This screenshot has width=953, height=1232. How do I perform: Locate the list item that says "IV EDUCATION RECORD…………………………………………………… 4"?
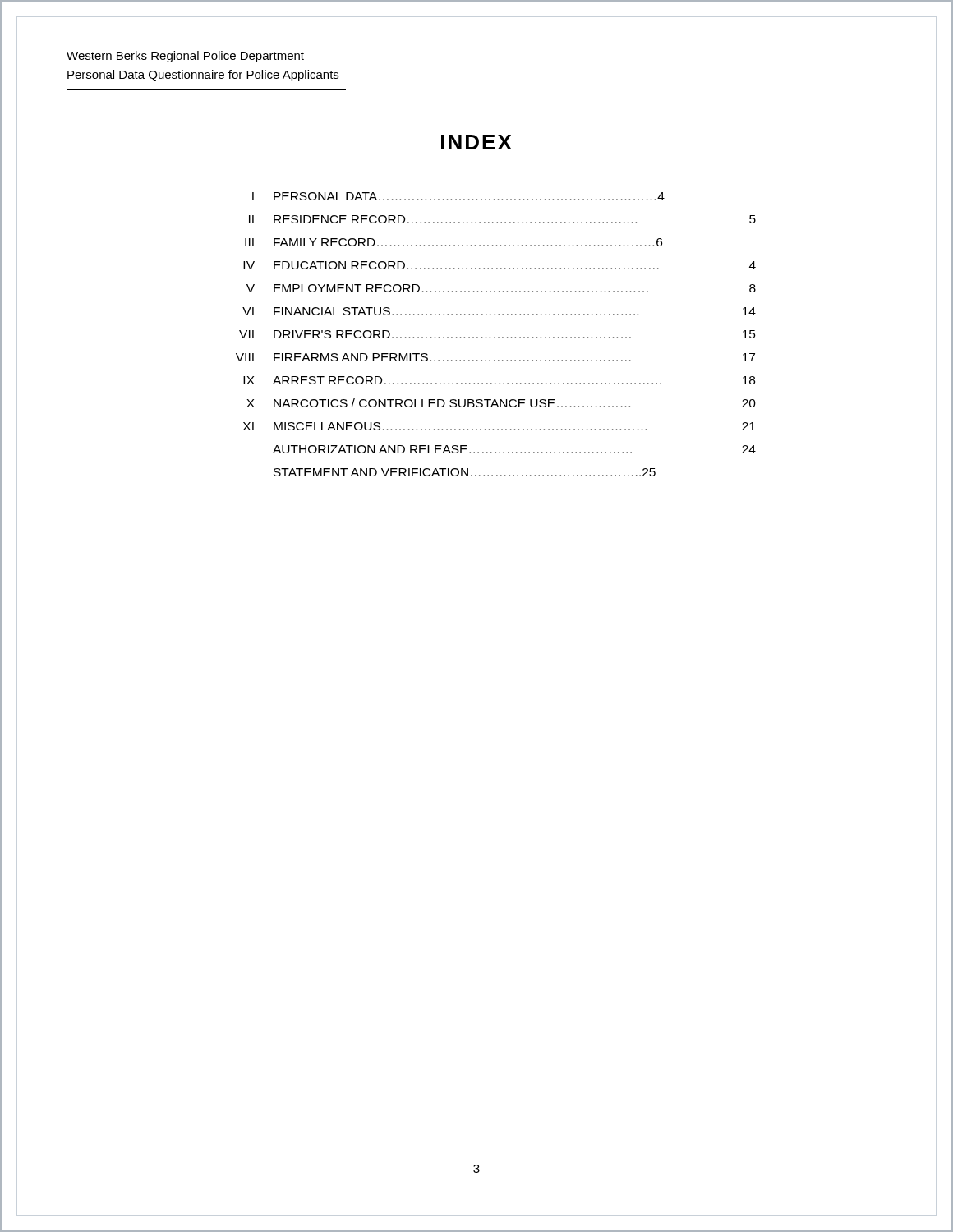[x=476, y=265]
